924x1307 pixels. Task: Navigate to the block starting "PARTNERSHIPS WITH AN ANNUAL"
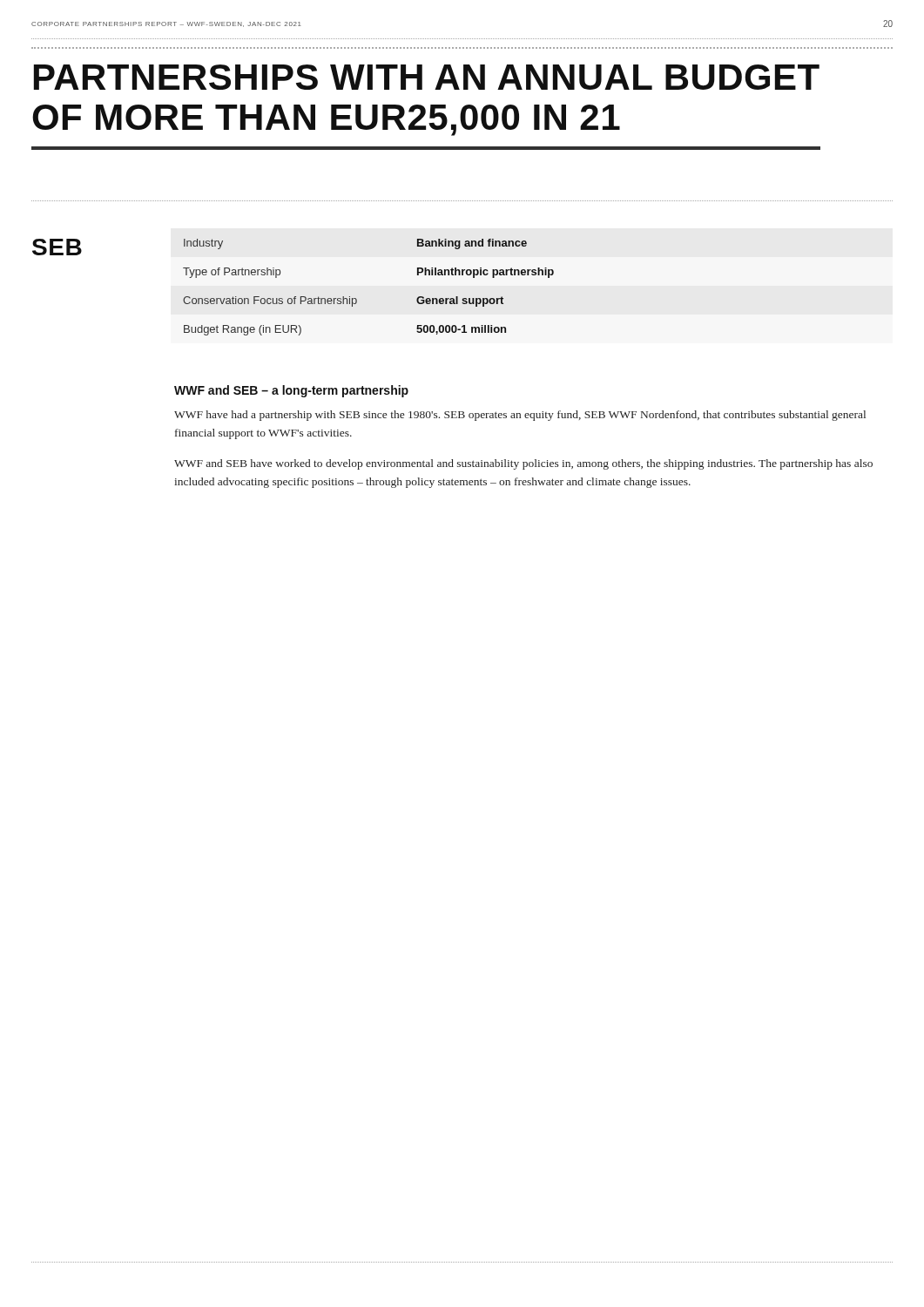(426, 98)
